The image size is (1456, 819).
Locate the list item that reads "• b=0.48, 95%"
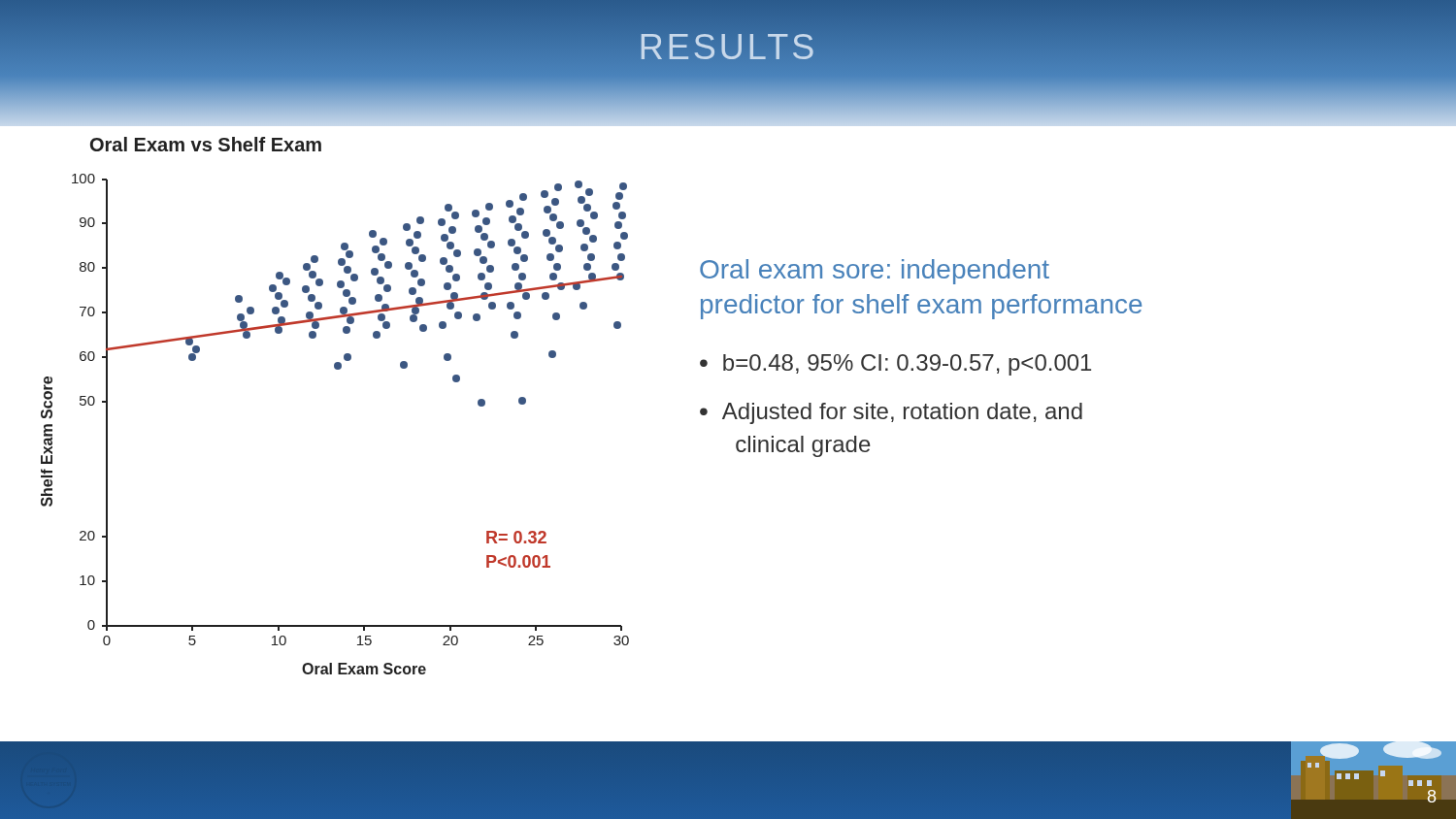(896, 364)
